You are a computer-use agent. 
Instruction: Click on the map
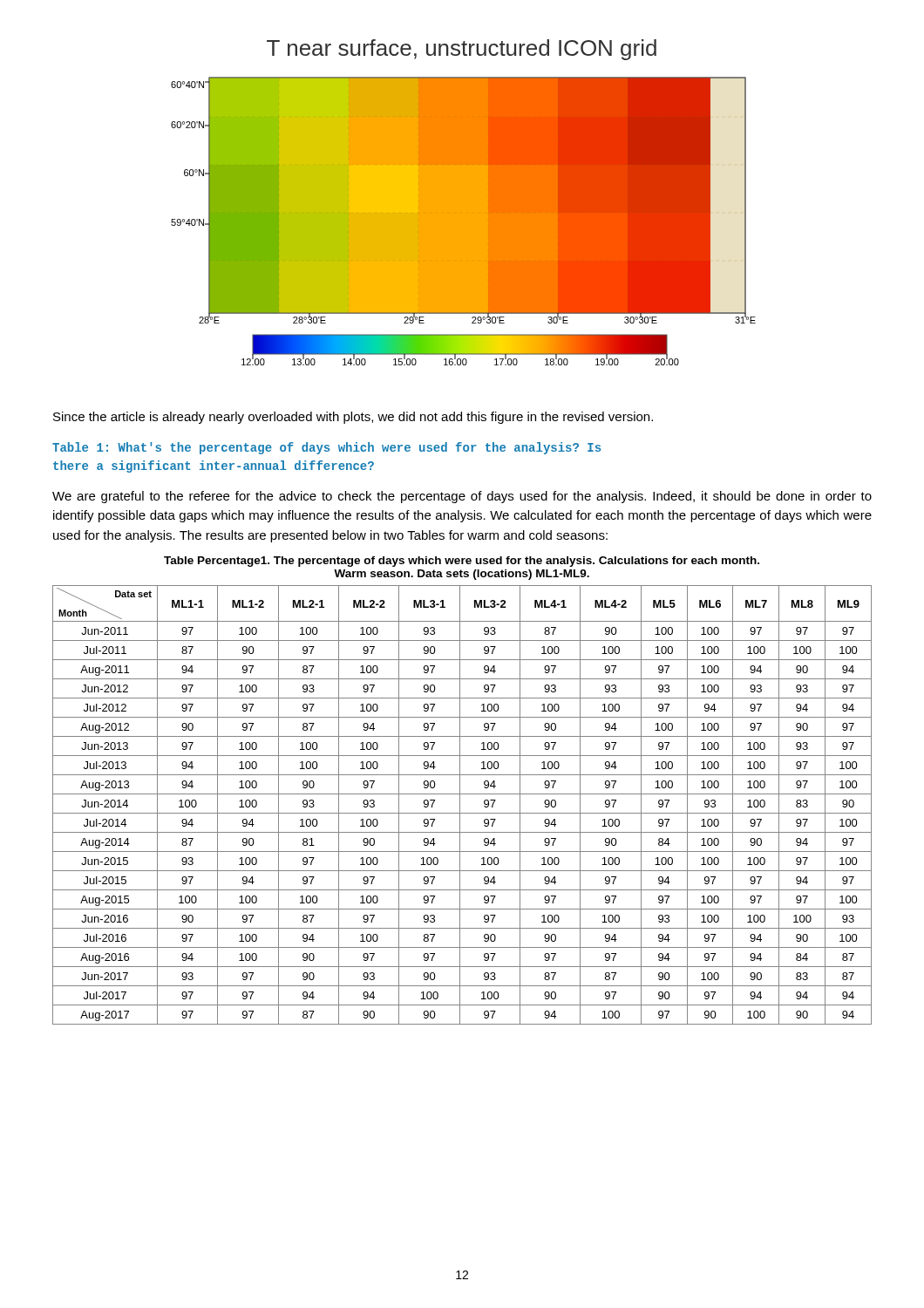(462, 213)
